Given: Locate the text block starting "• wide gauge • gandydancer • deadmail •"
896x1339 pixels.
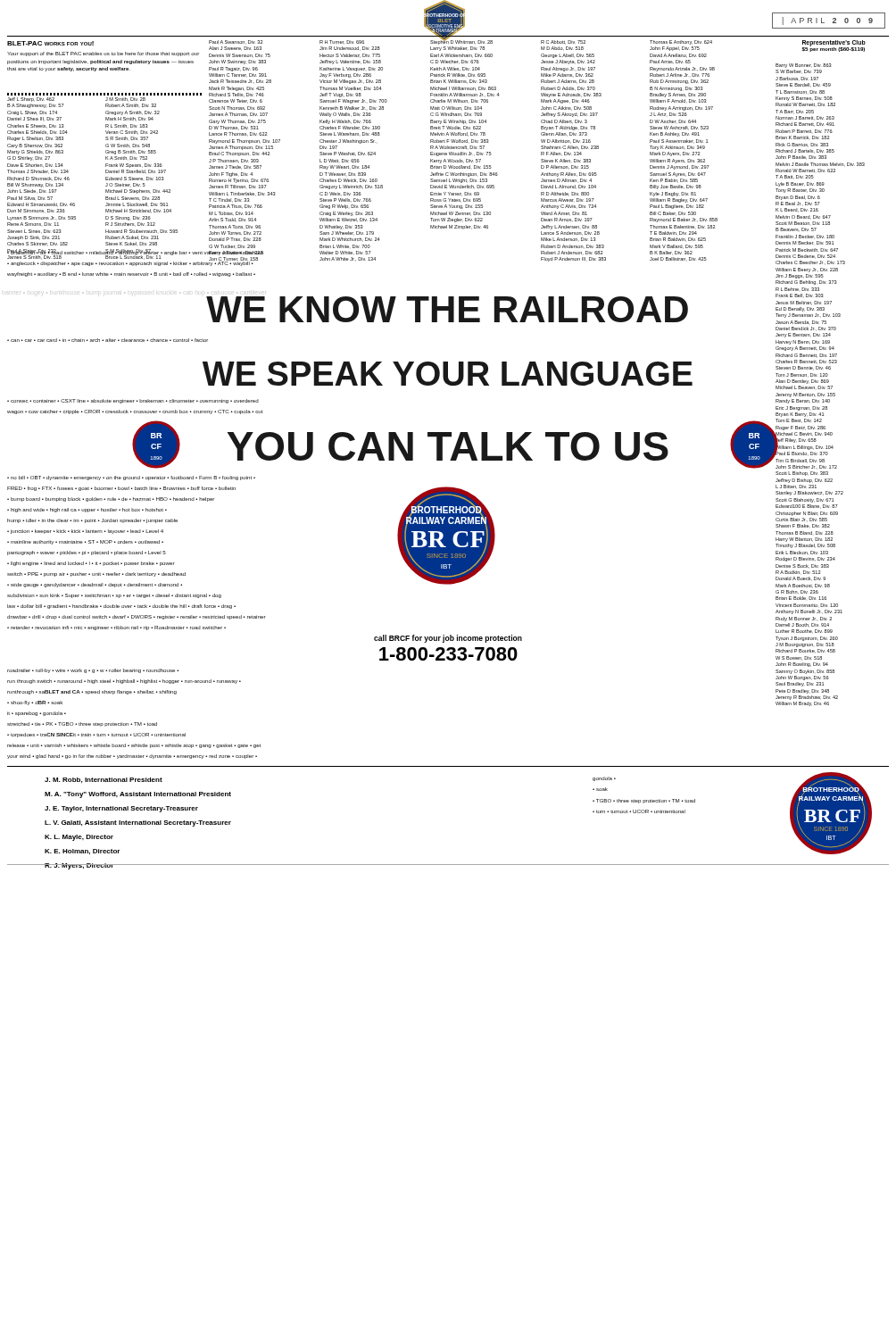Looking at the screenshot, I should click(95, 584).
